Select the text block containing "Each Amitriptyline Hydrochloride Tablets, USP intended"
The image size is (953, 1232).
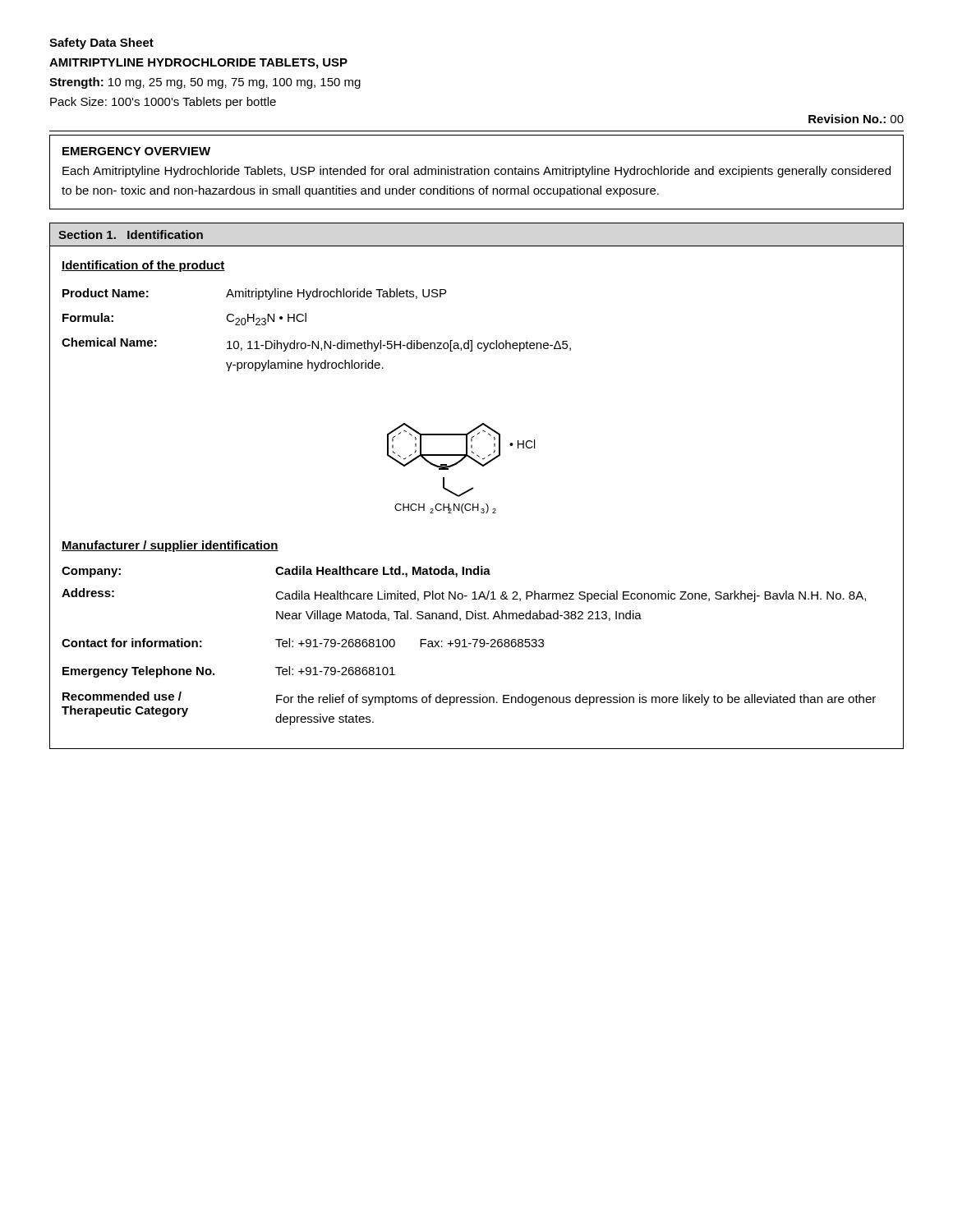click(476, 180)
